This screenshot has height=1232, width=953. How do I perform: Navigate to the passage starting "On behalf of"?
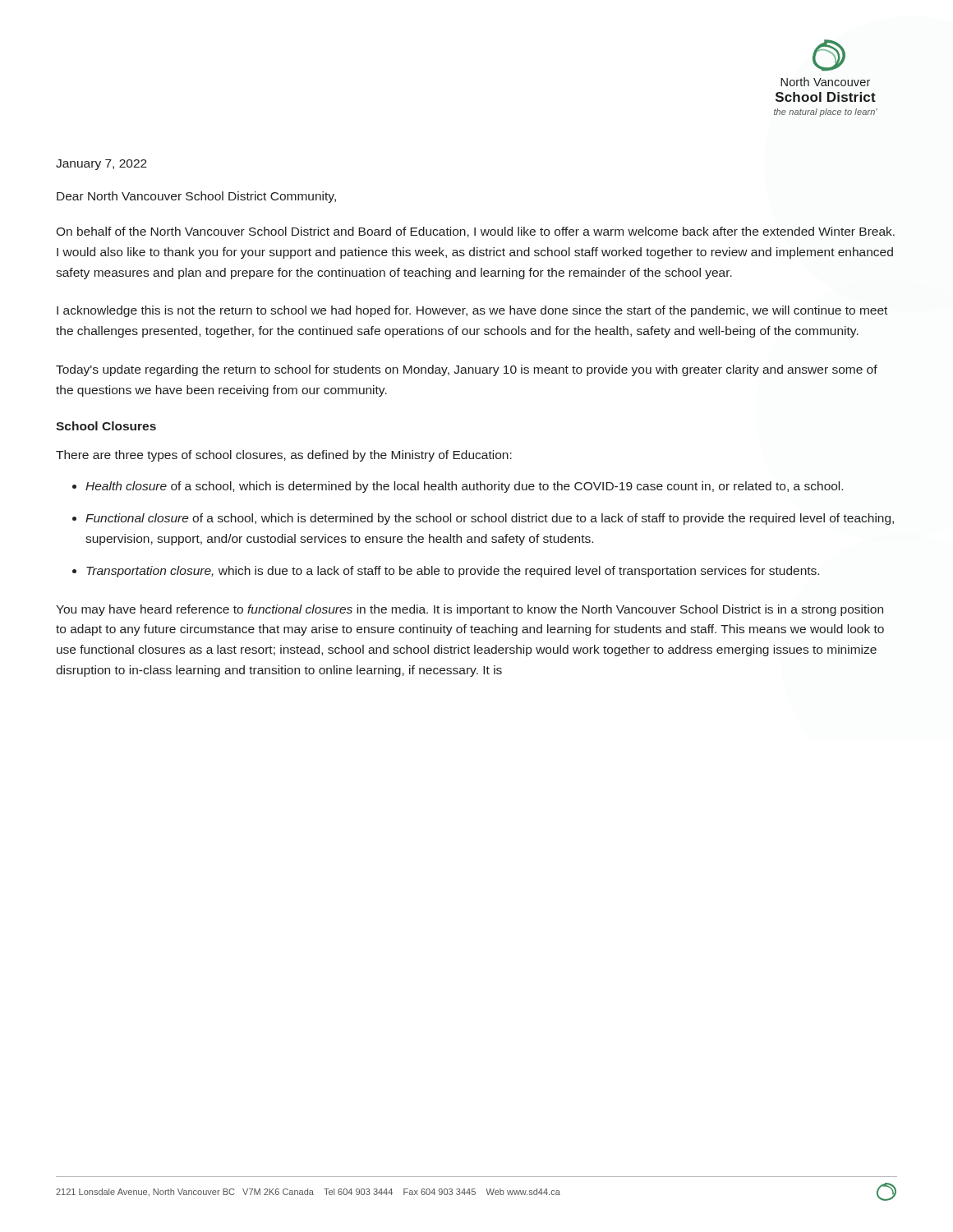click(476, 252)
